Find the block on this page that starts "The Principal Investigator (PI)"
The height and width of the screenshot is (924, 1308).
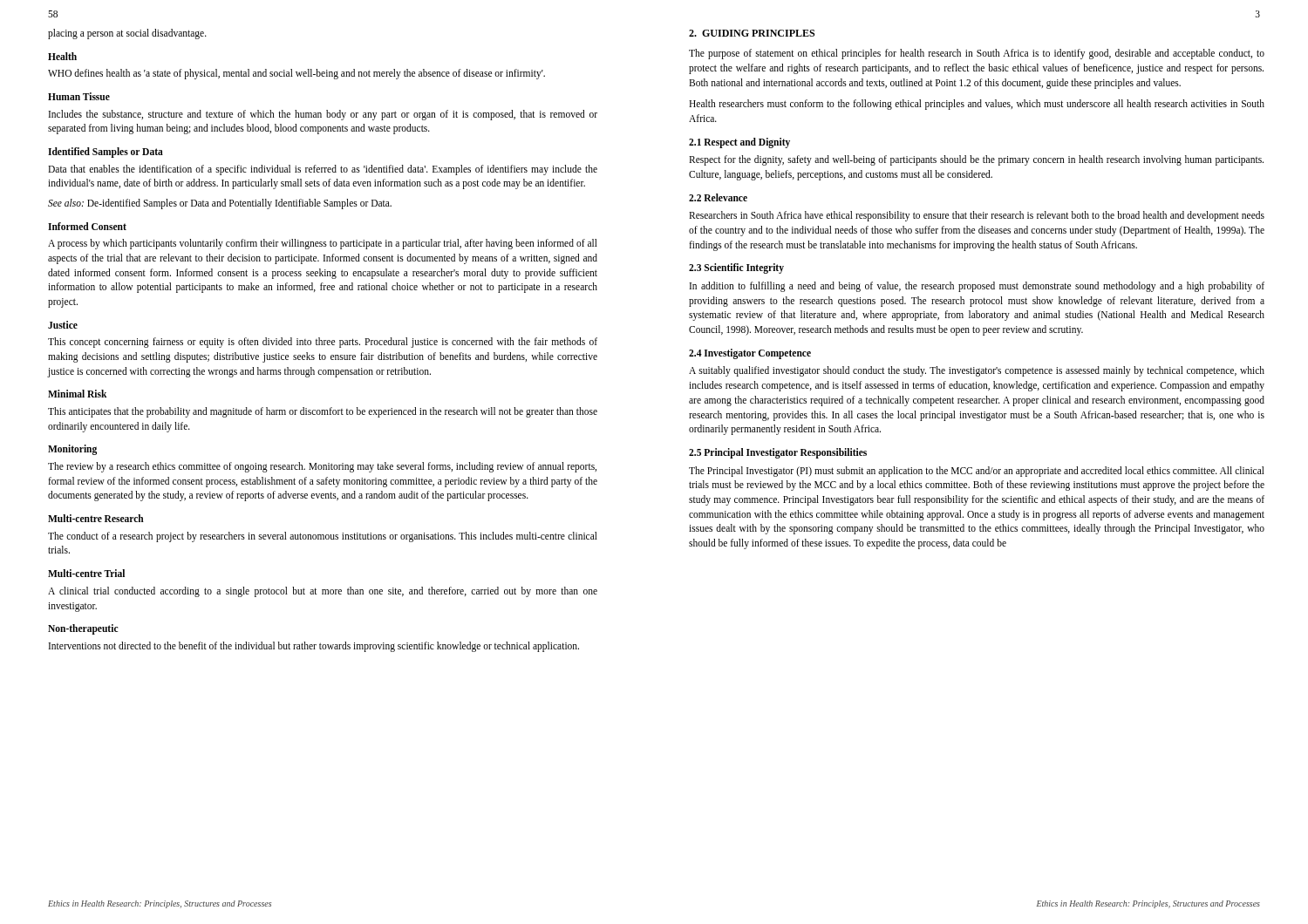click(977, 507)
